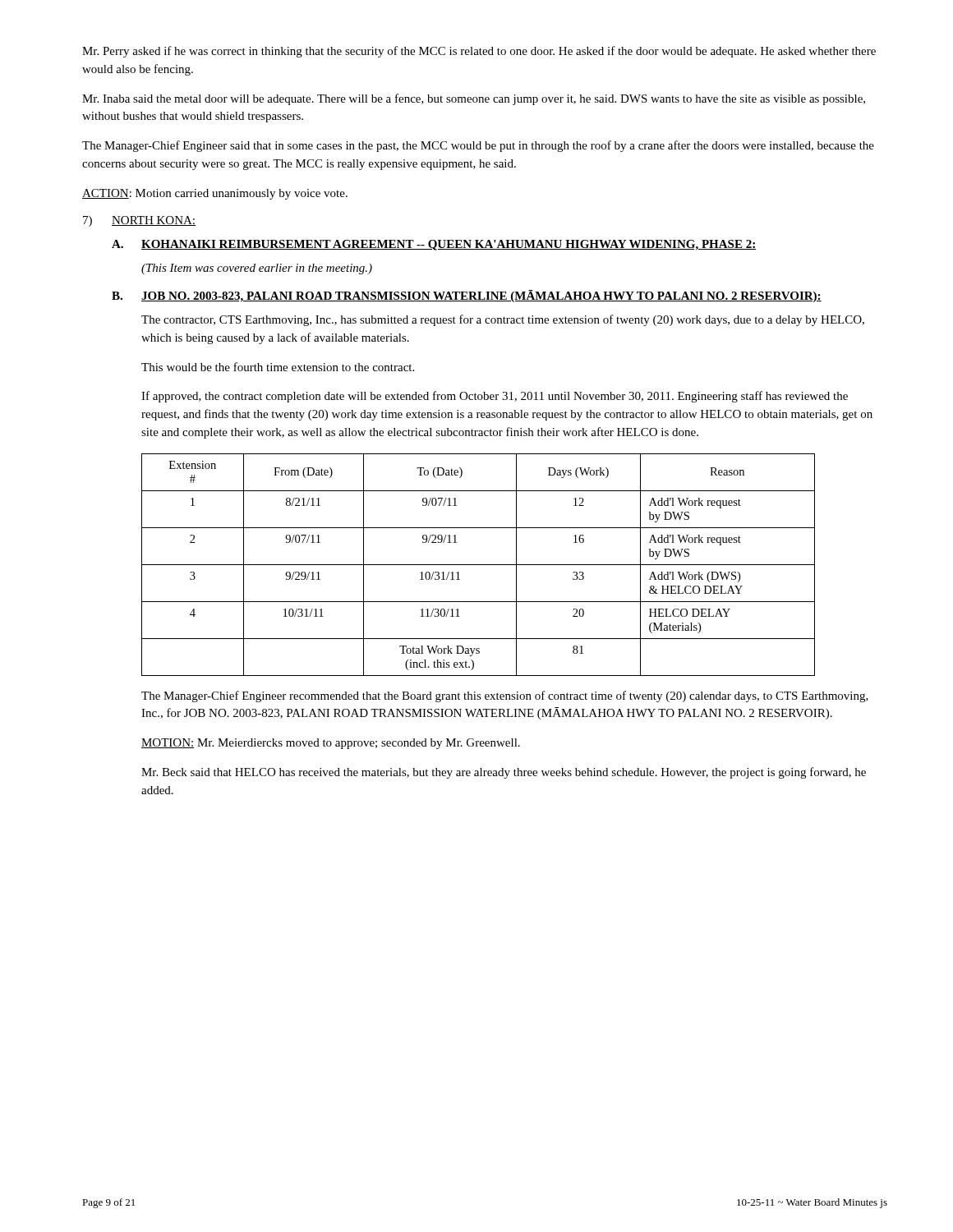Screen dimensions: 1232x953
Task: Click on the block starting "If approved, the"
Action: click(514, 415)
